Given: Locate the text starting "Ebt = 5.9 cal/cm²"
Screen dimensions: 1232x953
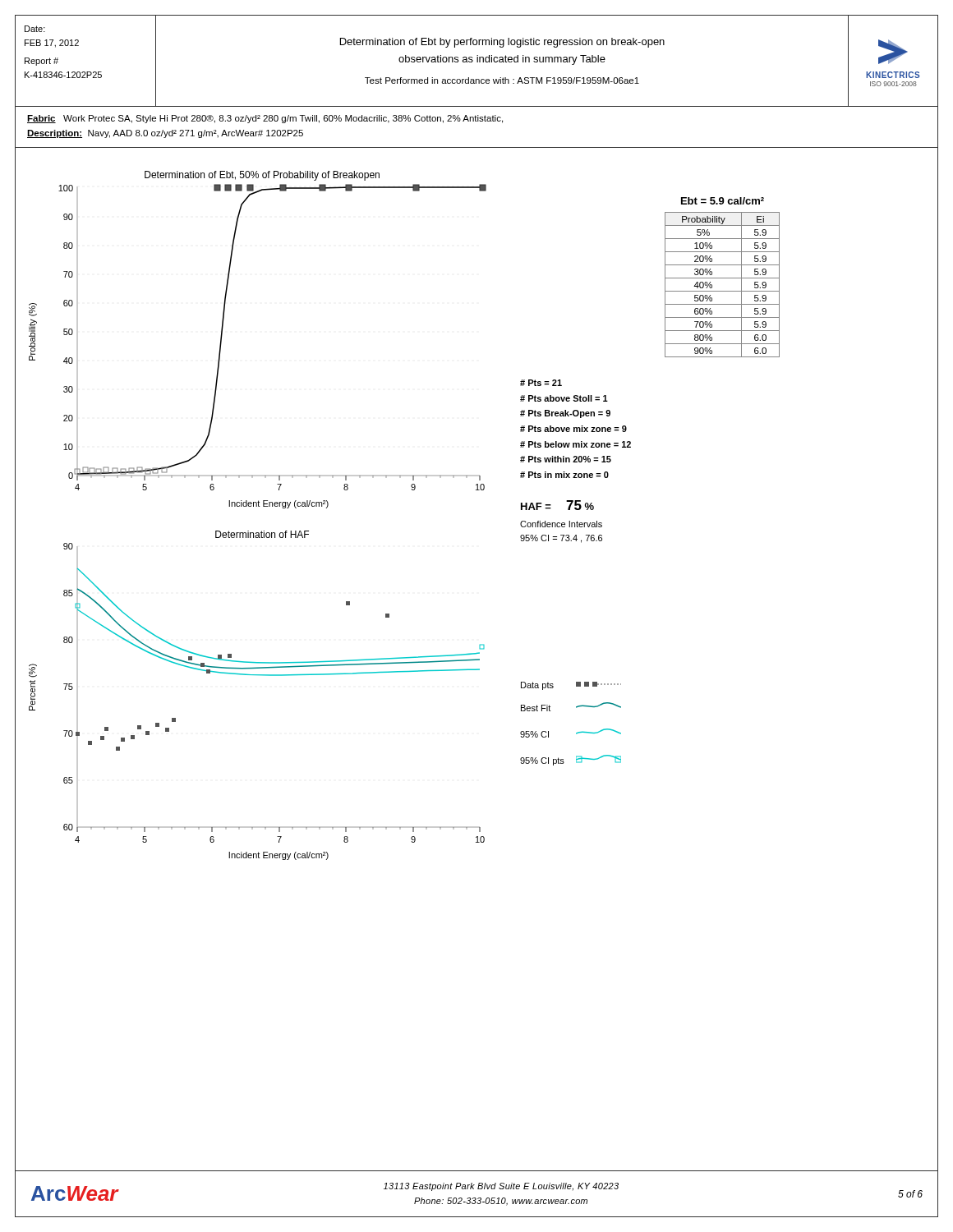Looking at the screenshot, I should 722,201.
